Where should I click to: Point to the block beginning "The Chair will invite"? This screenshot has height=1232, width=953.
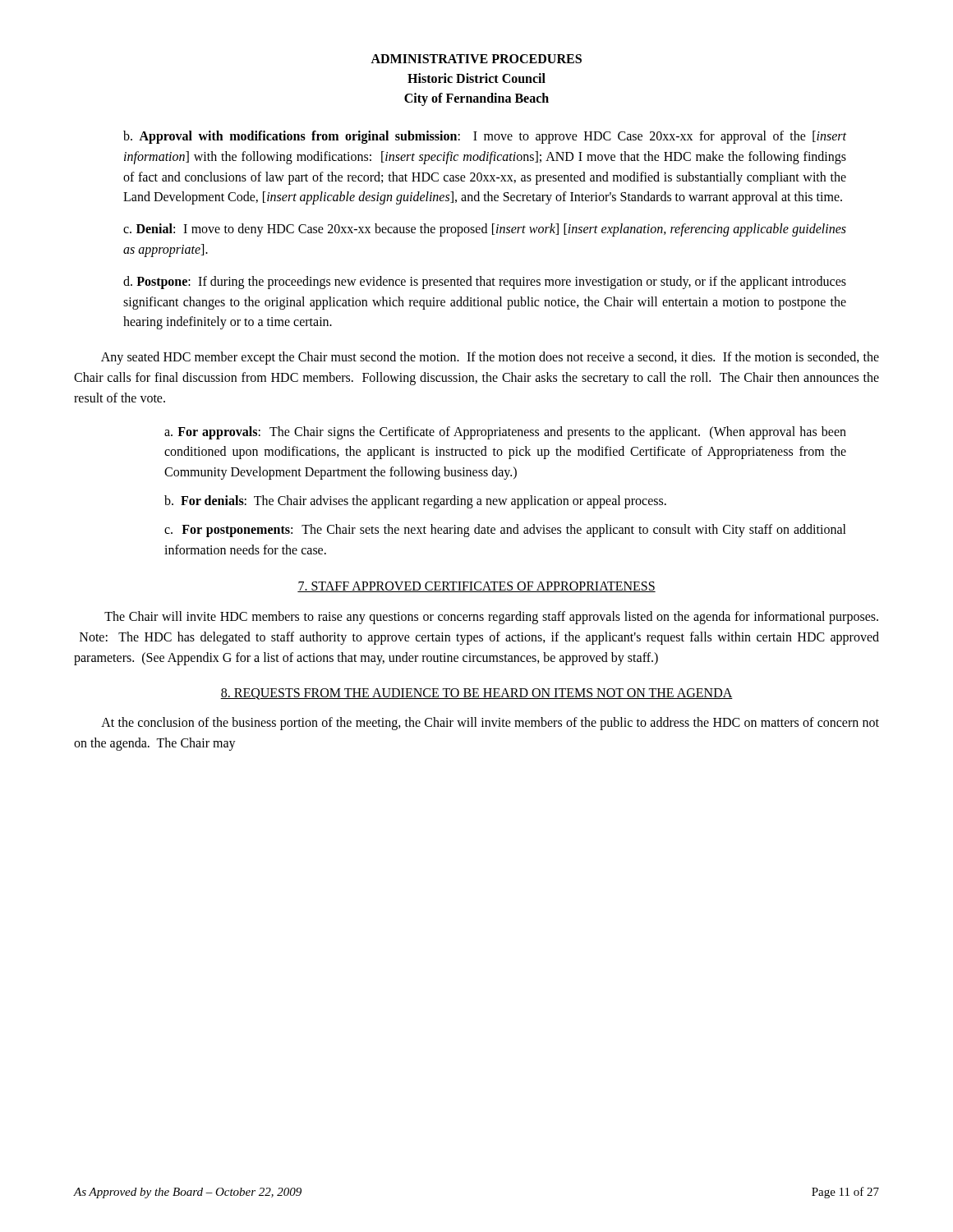coord(476,637)
